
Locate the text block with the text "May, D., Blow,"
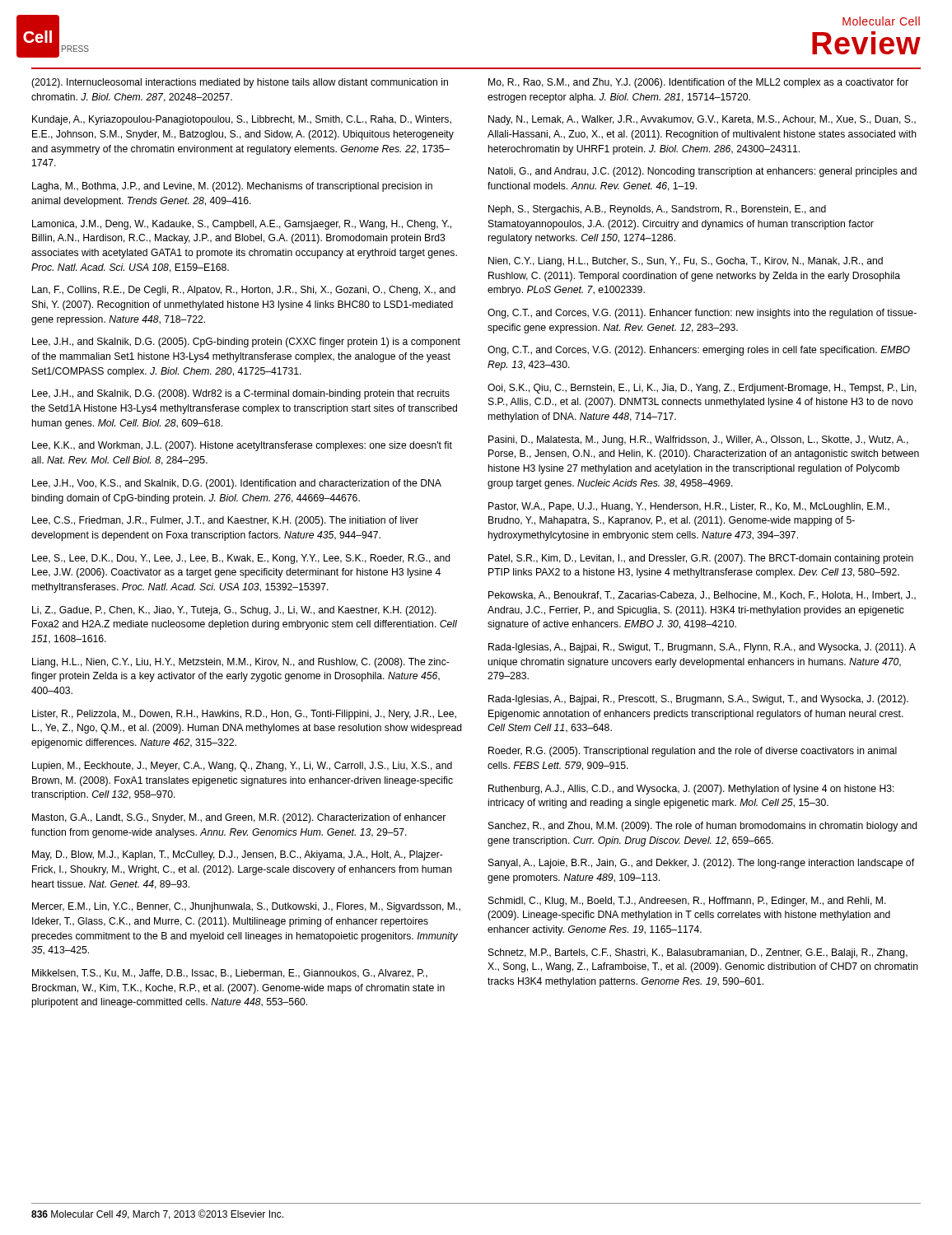[x=242, y=869]
